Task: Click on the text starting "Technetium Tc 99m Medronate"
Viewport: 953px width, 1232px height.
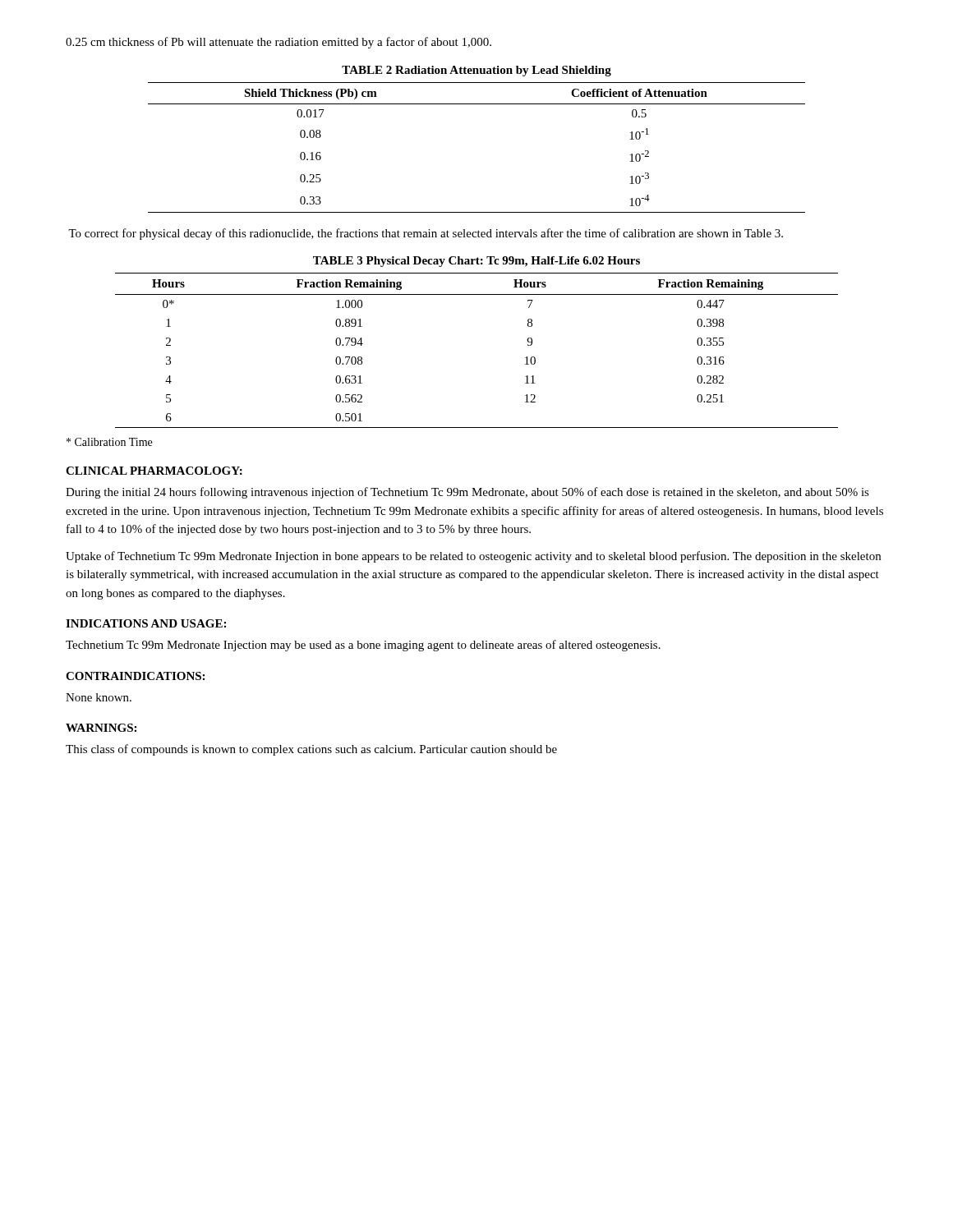Action: (363, 645)
